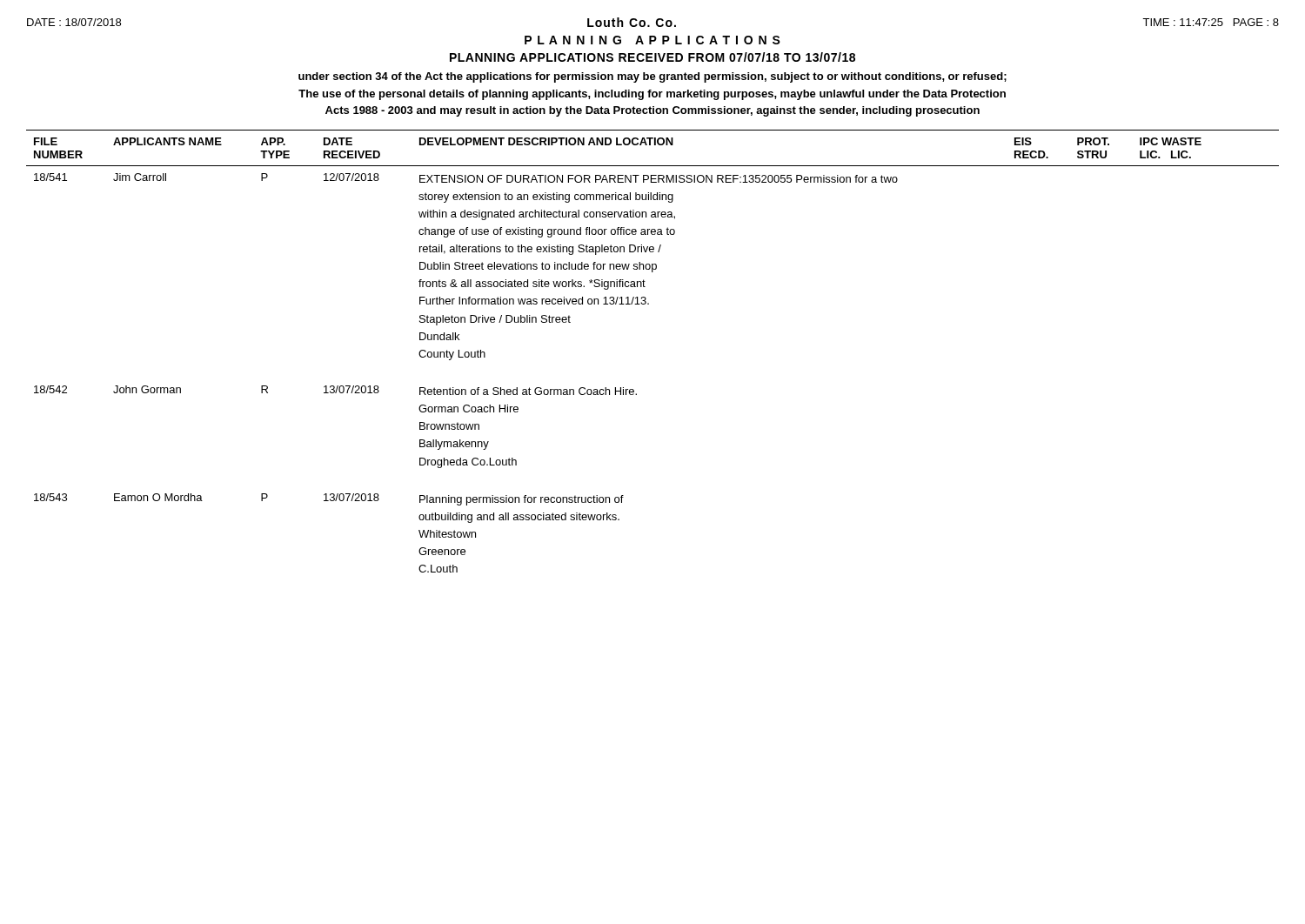Image resolution: width=1305 pixels, height=924 pixels.
Task: Point to the region starting "P L A N N I"
Action: 652,40
